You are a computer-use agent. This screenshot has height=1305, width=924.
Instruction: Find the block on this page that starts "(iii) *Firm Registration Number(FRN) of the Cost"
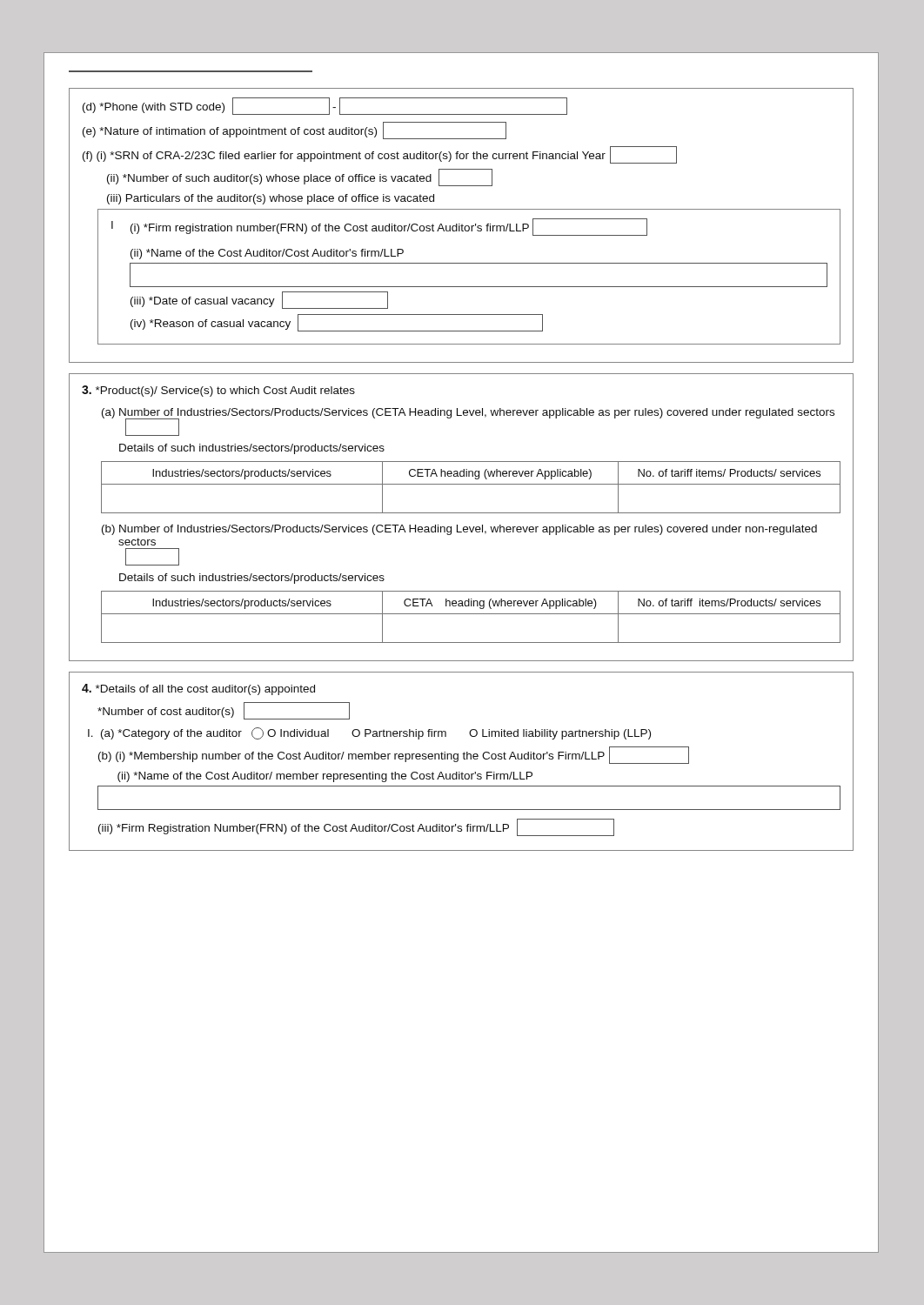click(469, 828)
